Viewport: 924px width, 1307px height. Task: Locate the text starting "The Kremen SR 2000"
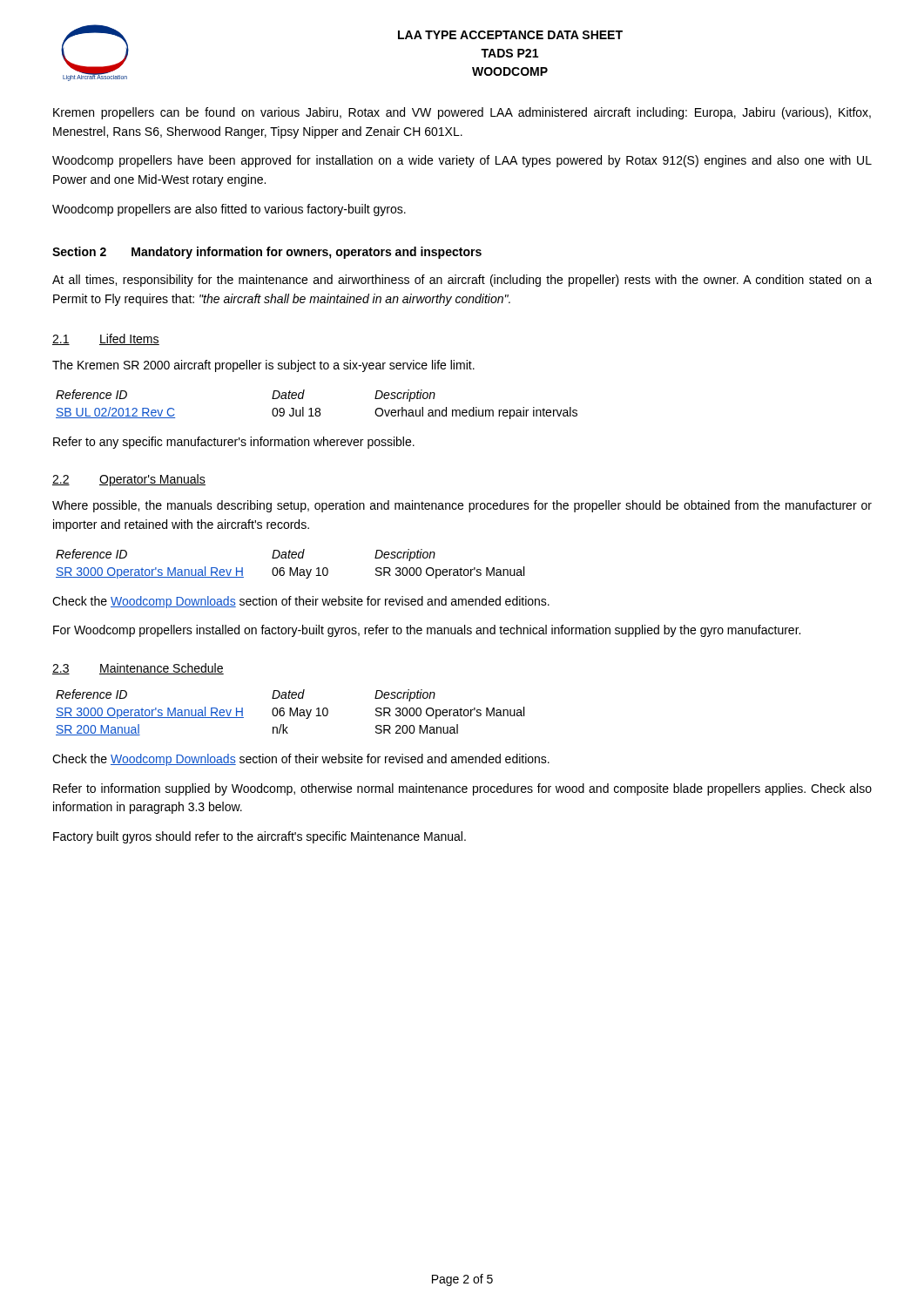264,365
